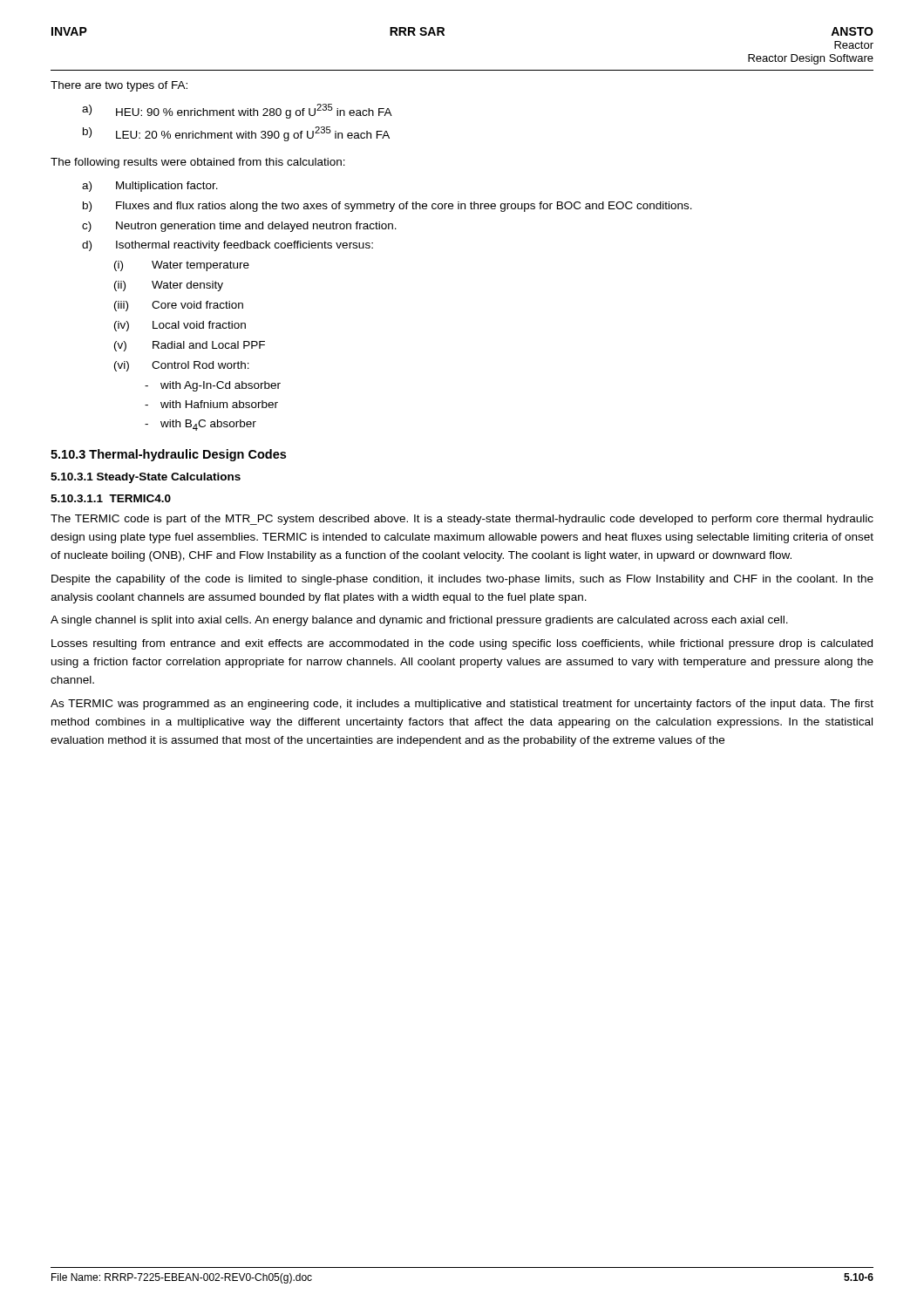Where is the passage that starts "The following results were"?

(198, 162)
